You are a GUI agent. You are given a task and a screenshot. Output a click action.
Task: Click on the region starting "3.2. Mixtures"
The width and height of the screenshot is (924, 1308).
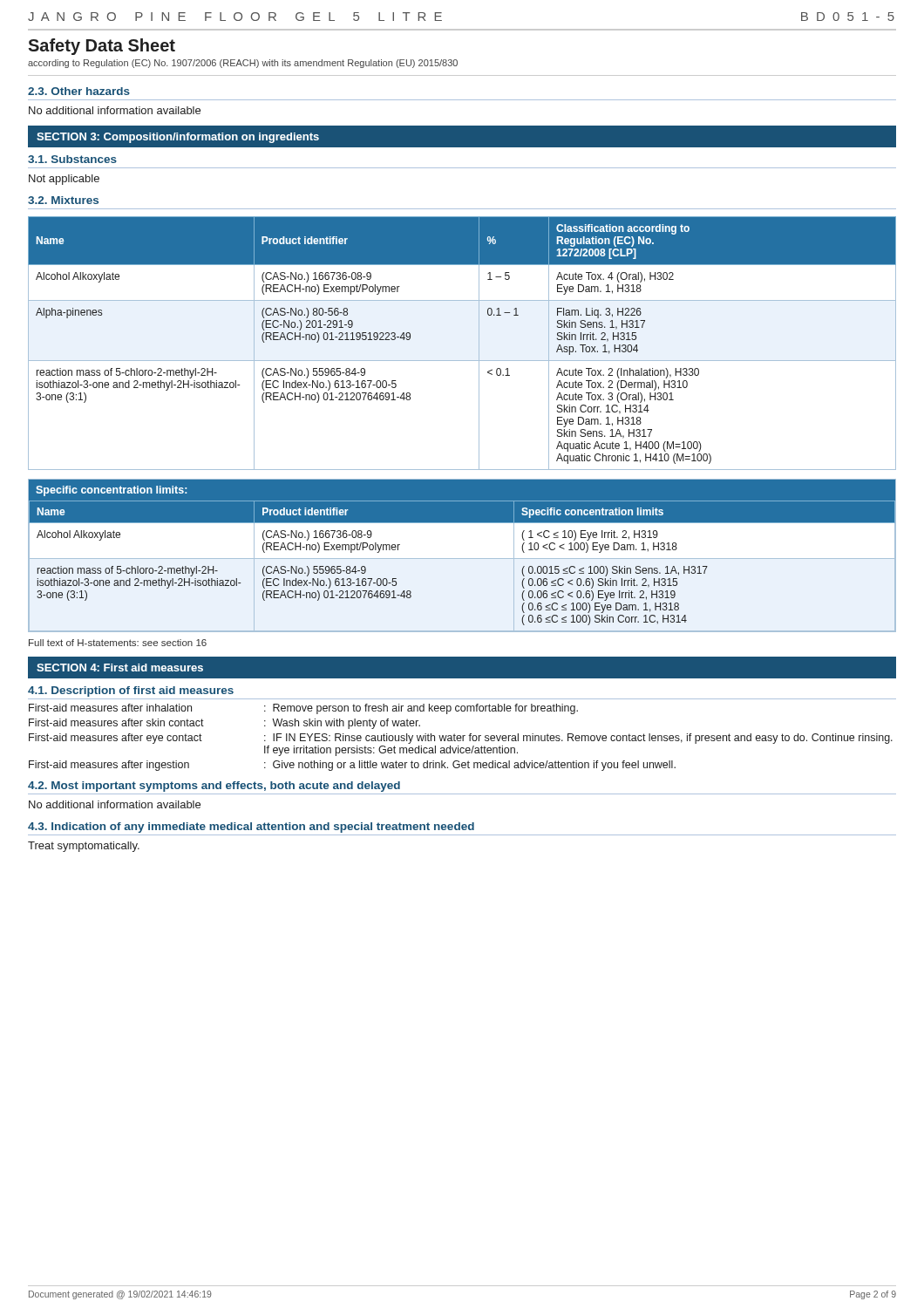(x=64, y=200)
